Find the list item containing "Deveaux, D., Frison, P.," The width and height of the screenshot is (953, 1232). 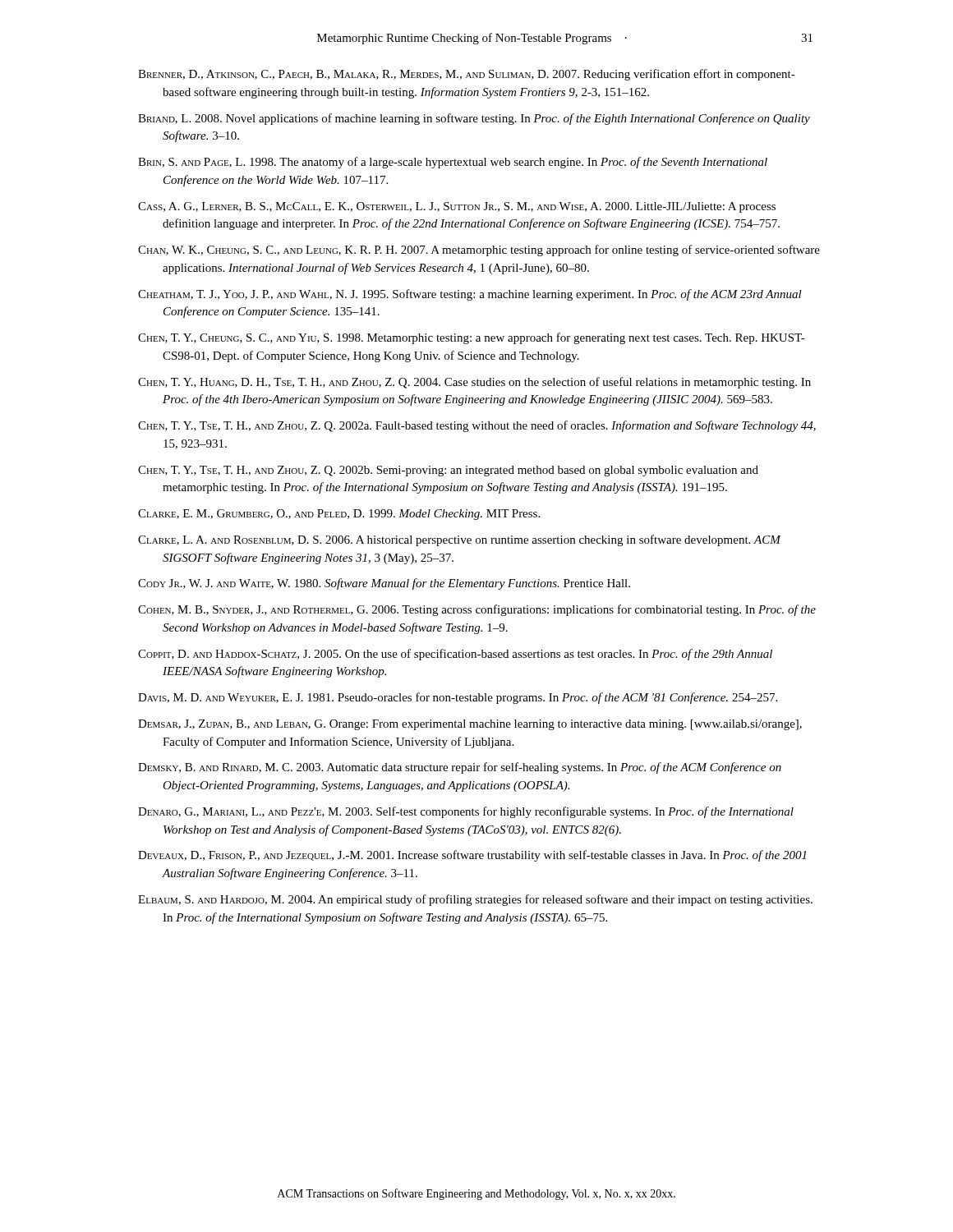click(x=473, y=864)
